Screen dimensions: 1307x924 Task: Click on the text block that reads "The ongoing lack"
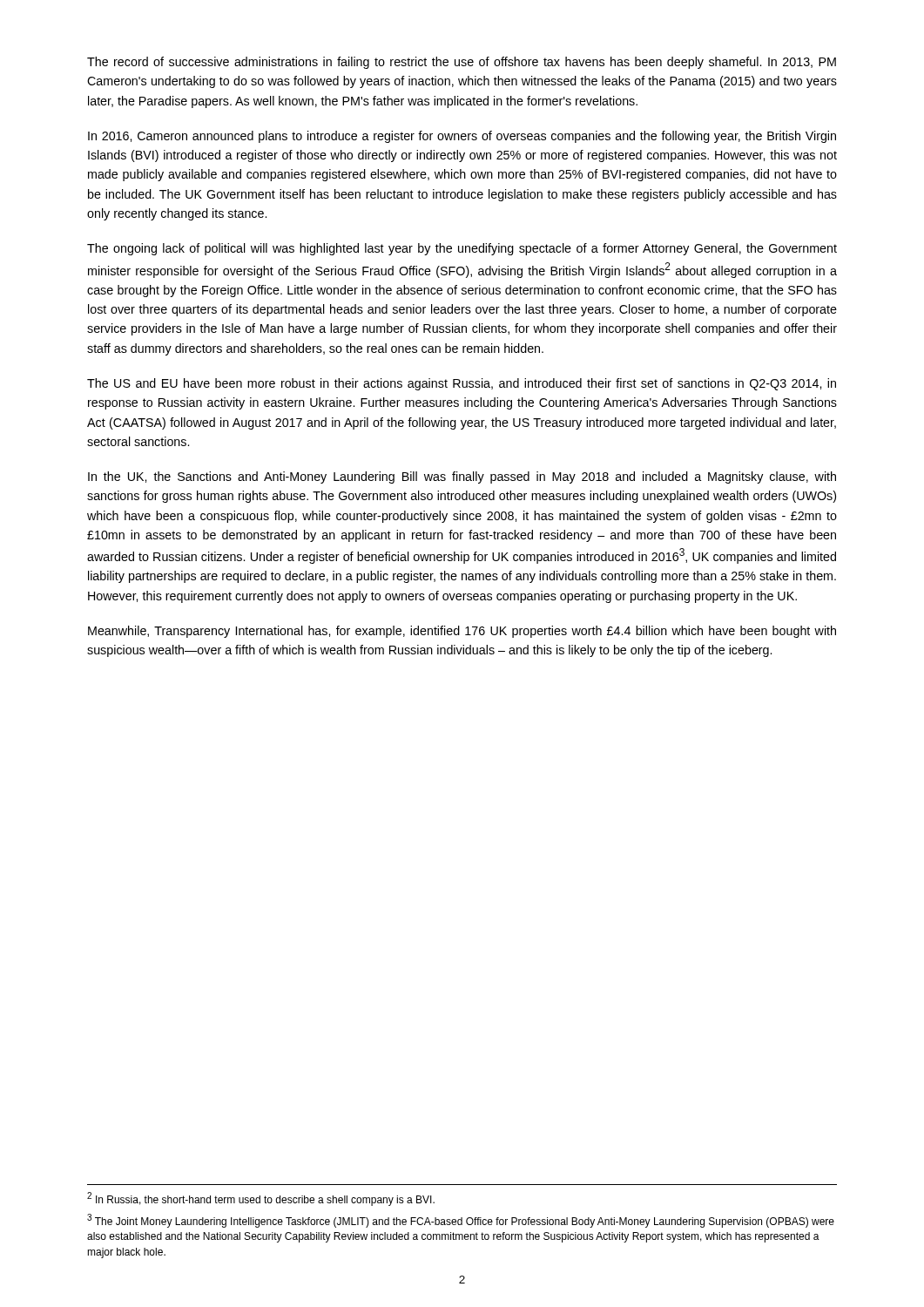(x=462, y=298)
